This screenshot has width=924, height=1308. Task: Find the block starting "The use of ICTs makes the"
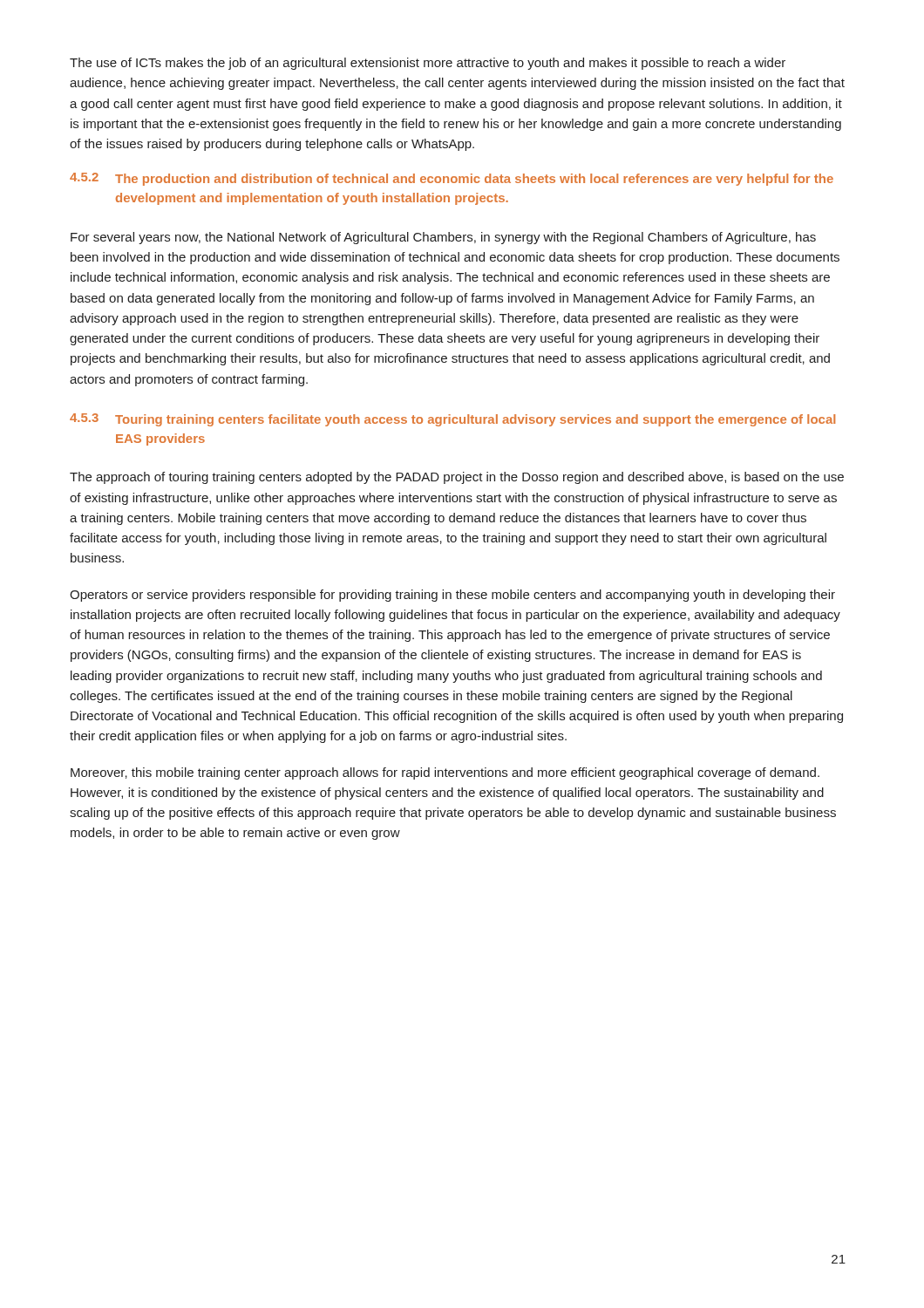[457, 103]
